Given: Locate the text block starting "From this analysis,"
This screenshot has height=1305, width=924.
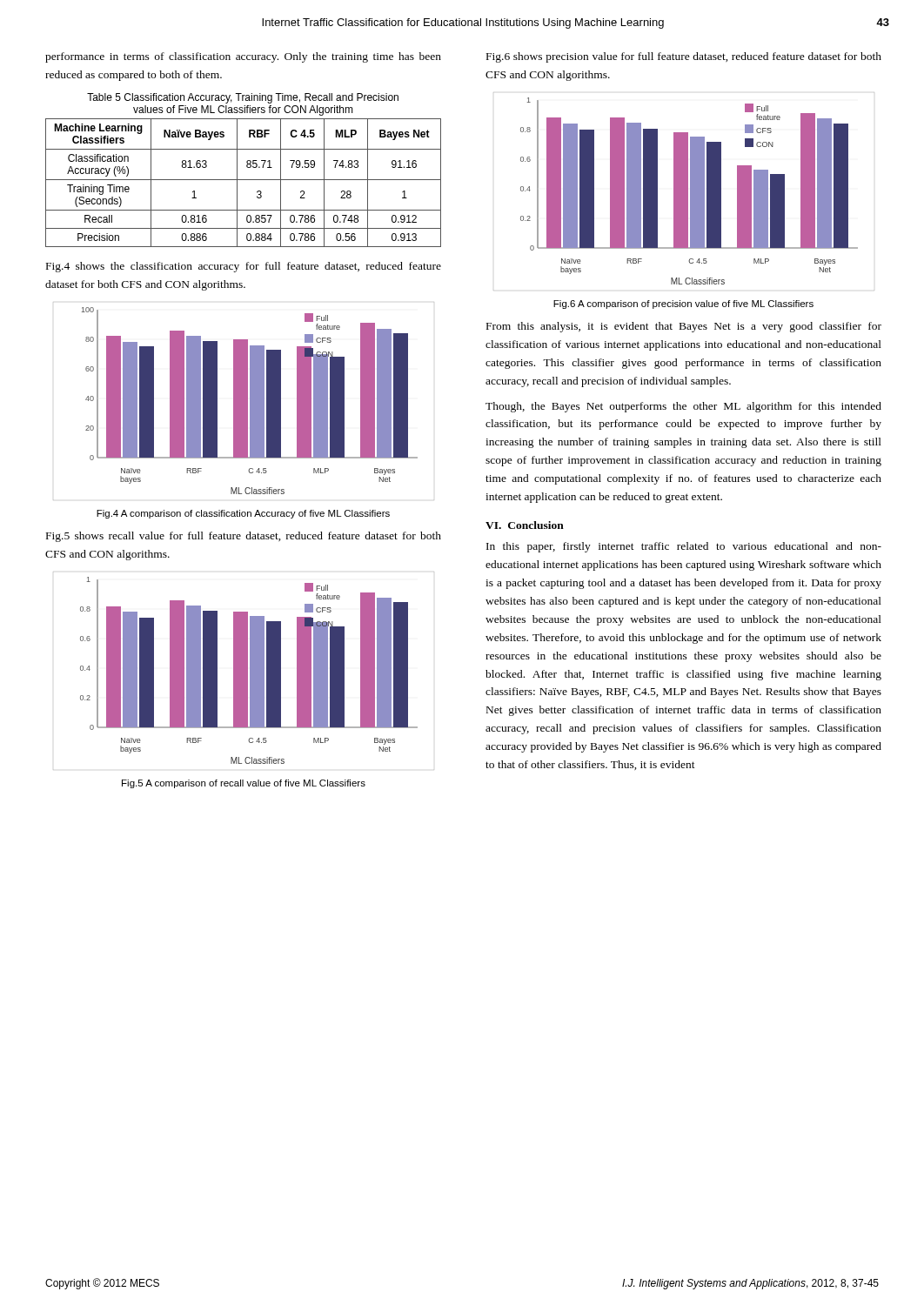Looking at the screenshot, I should point(683,353).
